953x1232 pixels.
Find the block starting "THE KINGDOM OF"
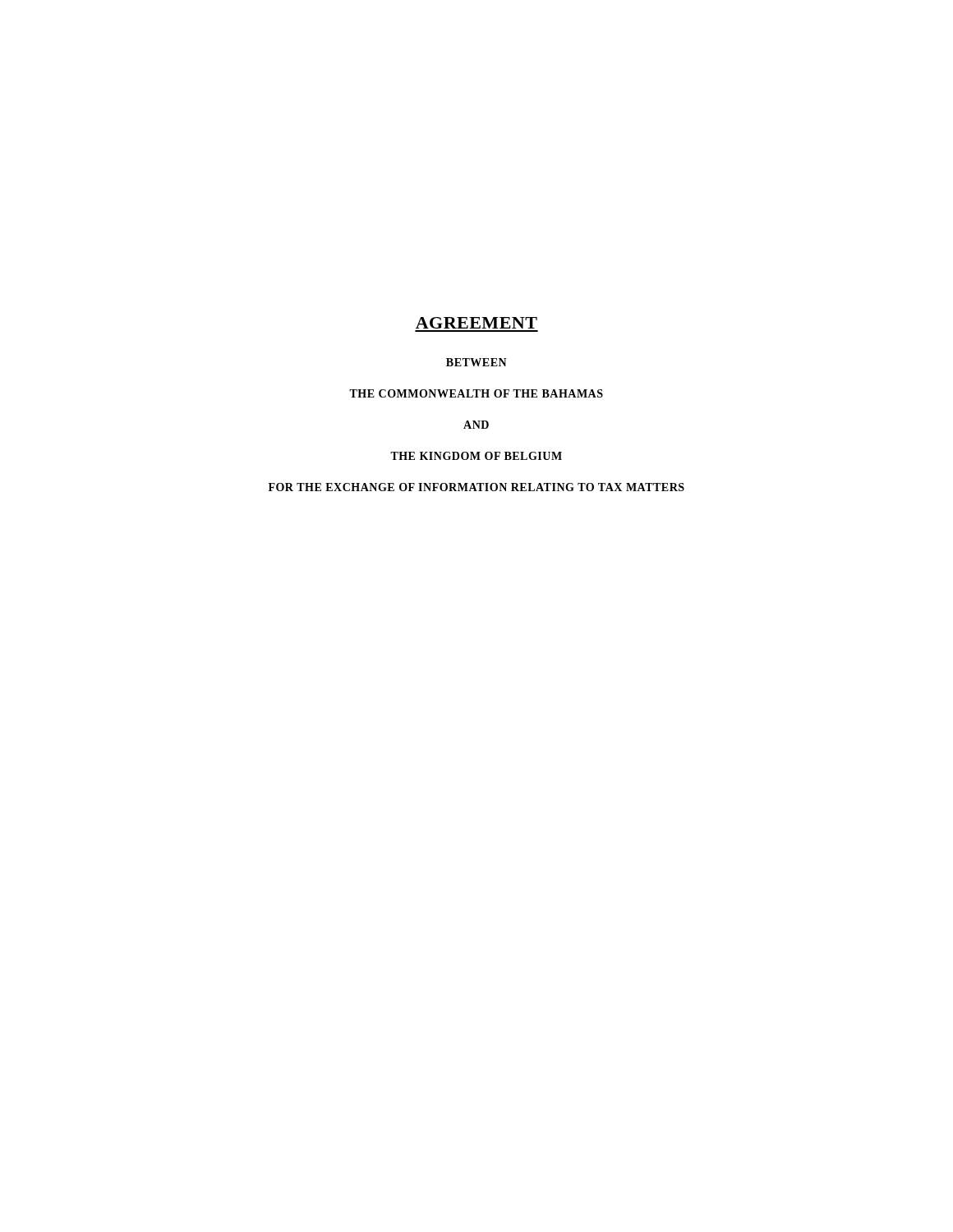click(x=476, y=456)
